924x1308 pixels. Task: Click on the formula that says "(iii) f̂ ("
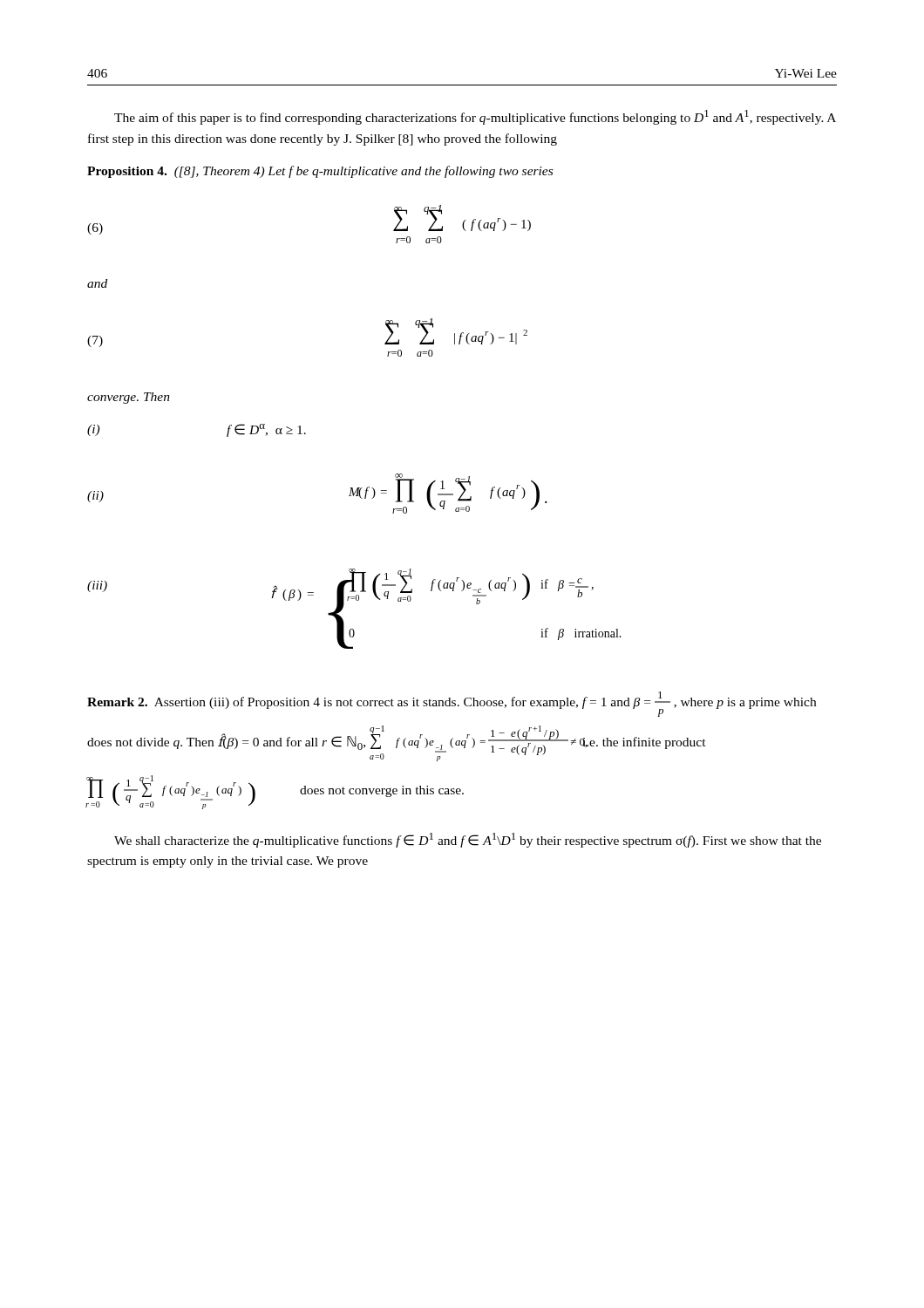click(x=462, y=609)
